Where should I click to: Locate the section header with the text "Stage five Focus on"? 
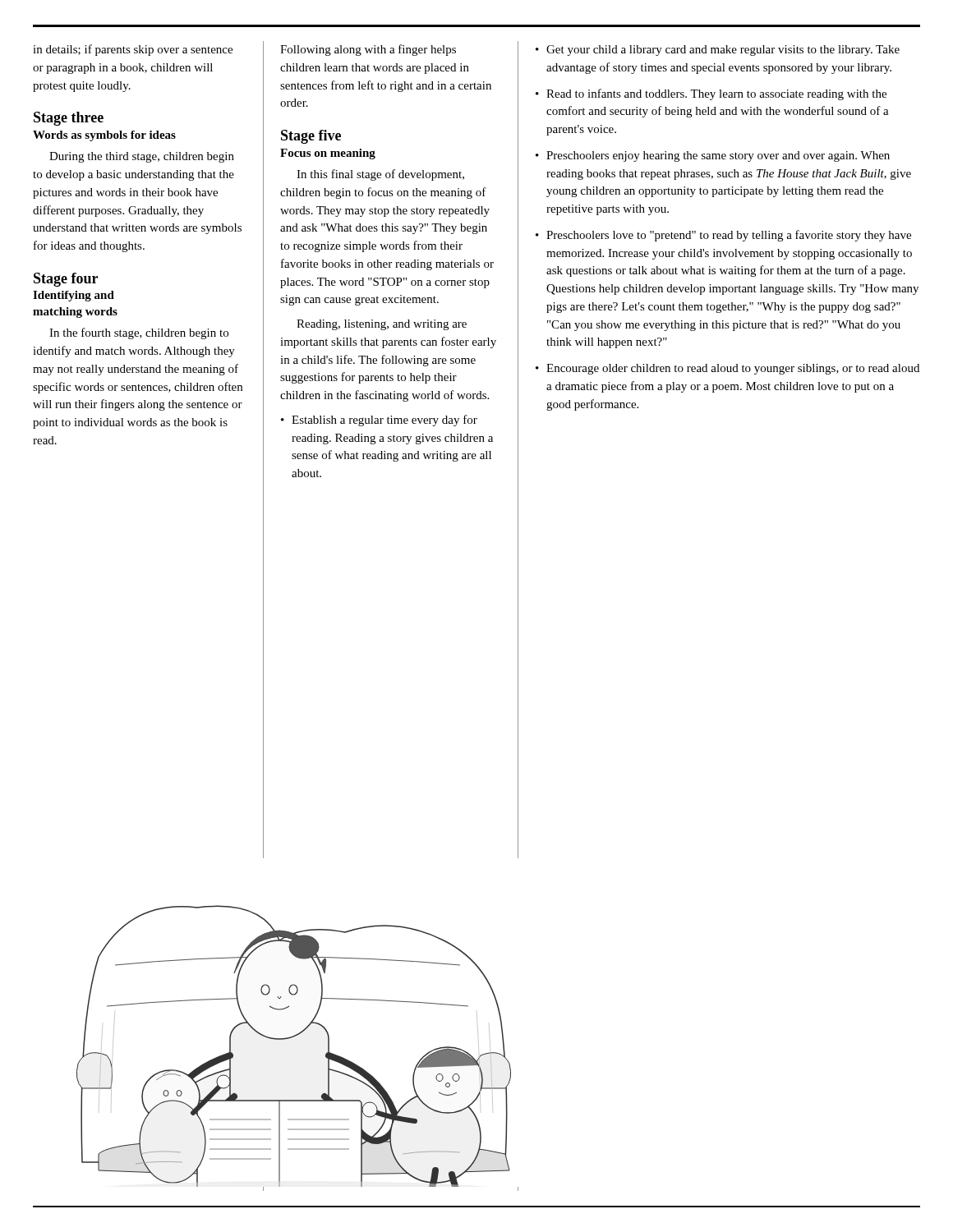311,137
